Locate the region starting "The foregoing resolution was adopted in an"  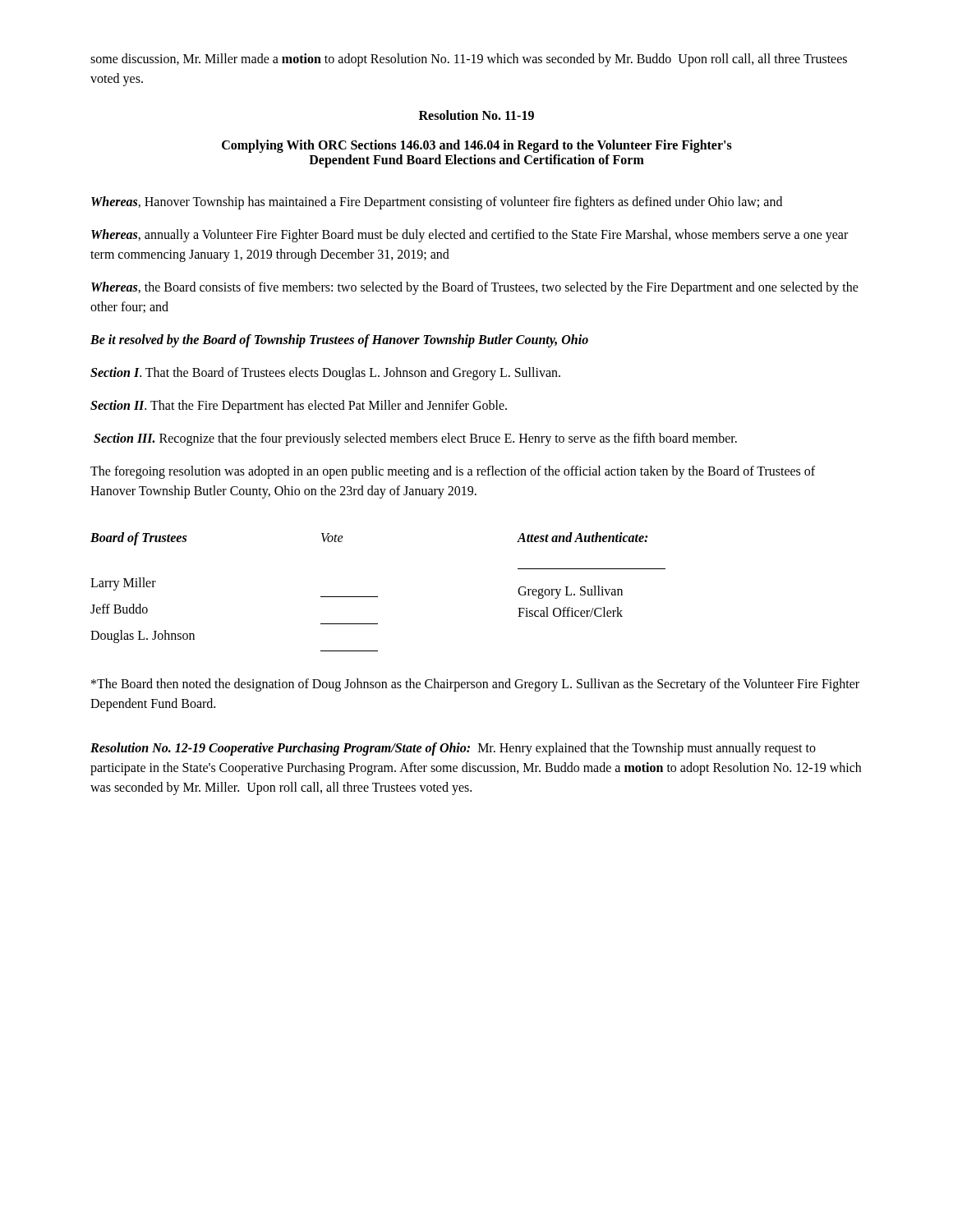[453, 481]
